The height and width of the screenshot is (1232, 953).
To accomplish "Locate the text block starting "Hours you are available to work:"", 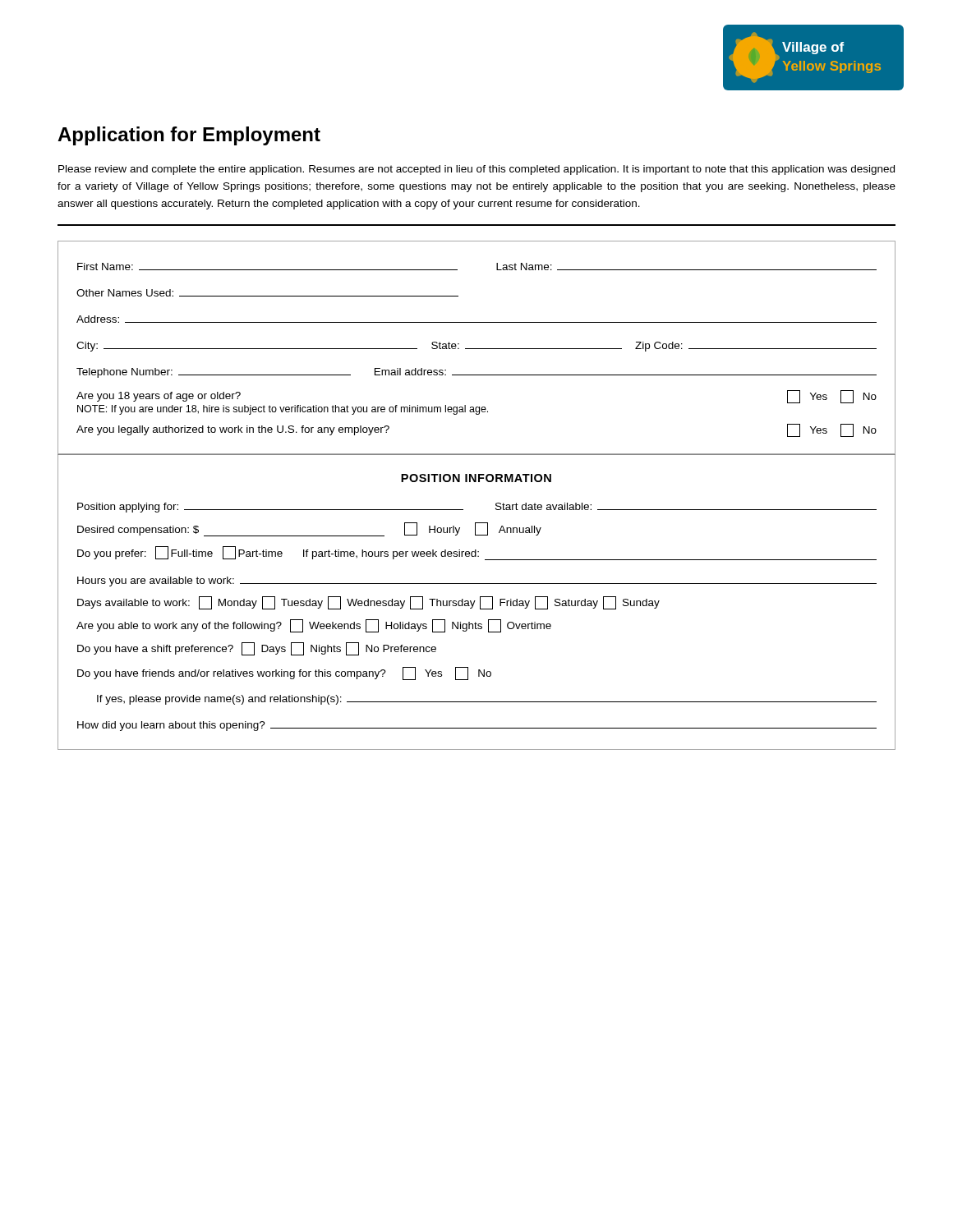I will point(476,578).
